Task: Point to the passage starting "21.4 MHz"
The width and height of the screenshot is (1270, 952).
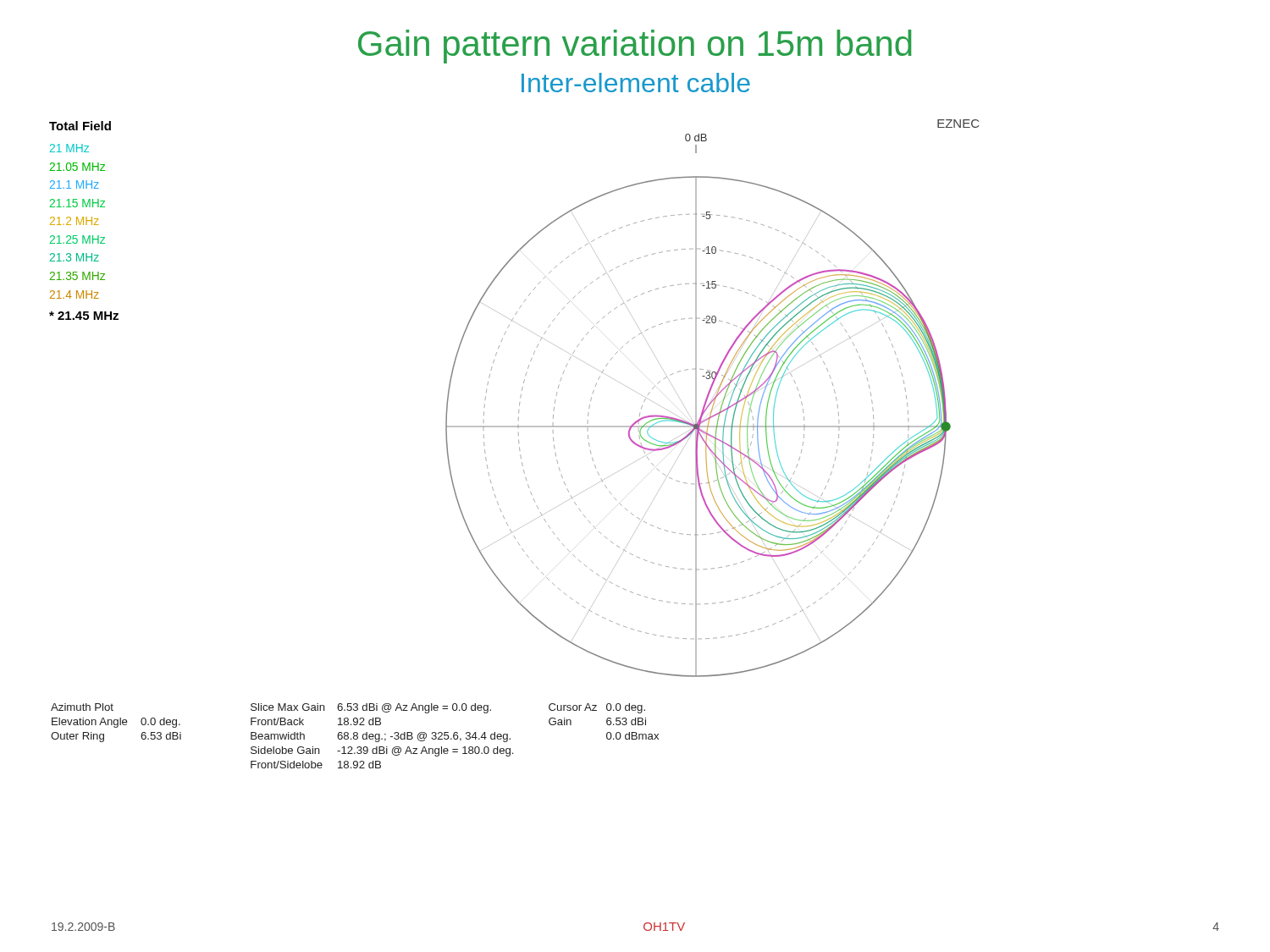Action: pos(74,295)
